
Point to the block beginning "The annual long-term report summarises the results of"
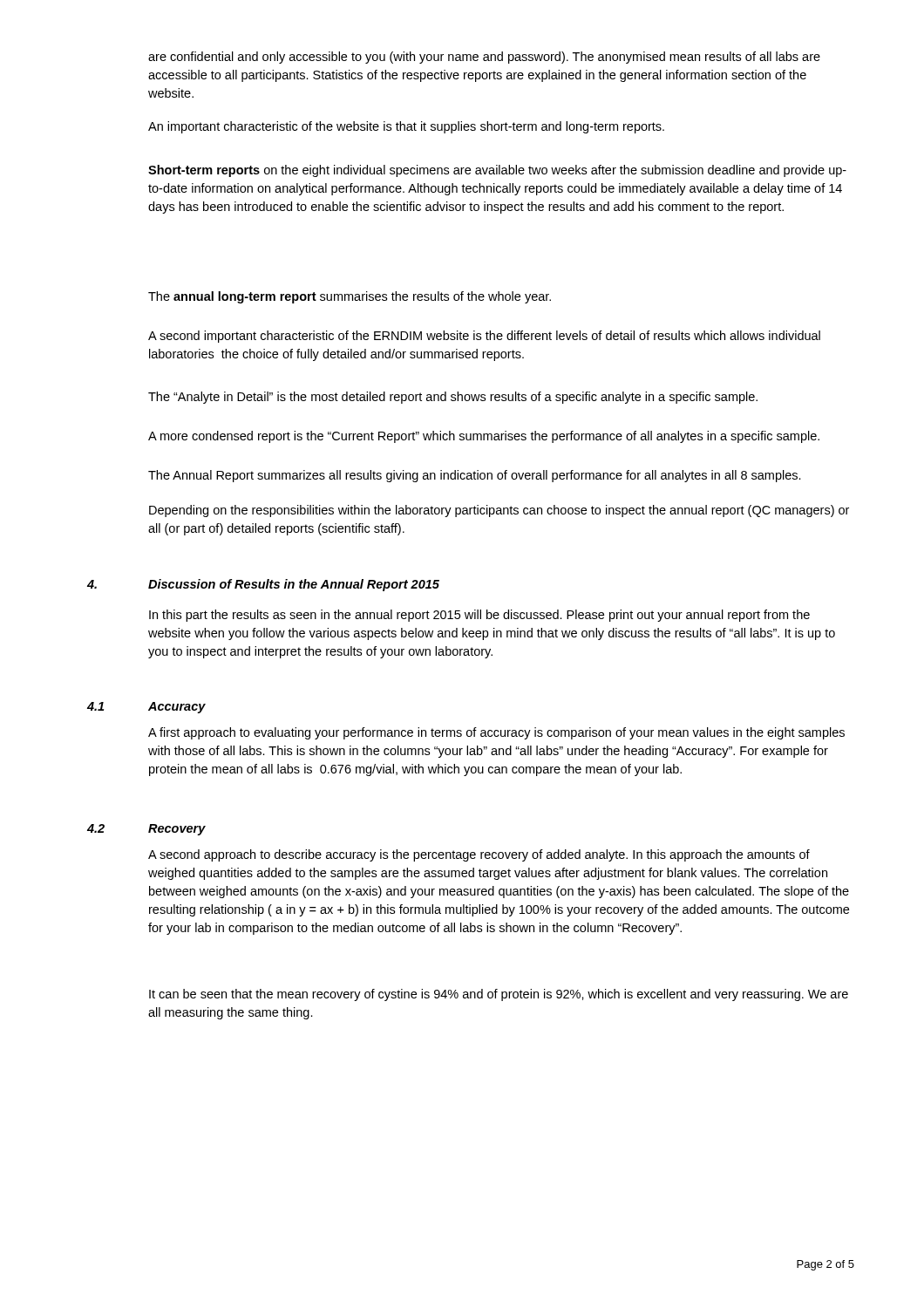(350, 296)
